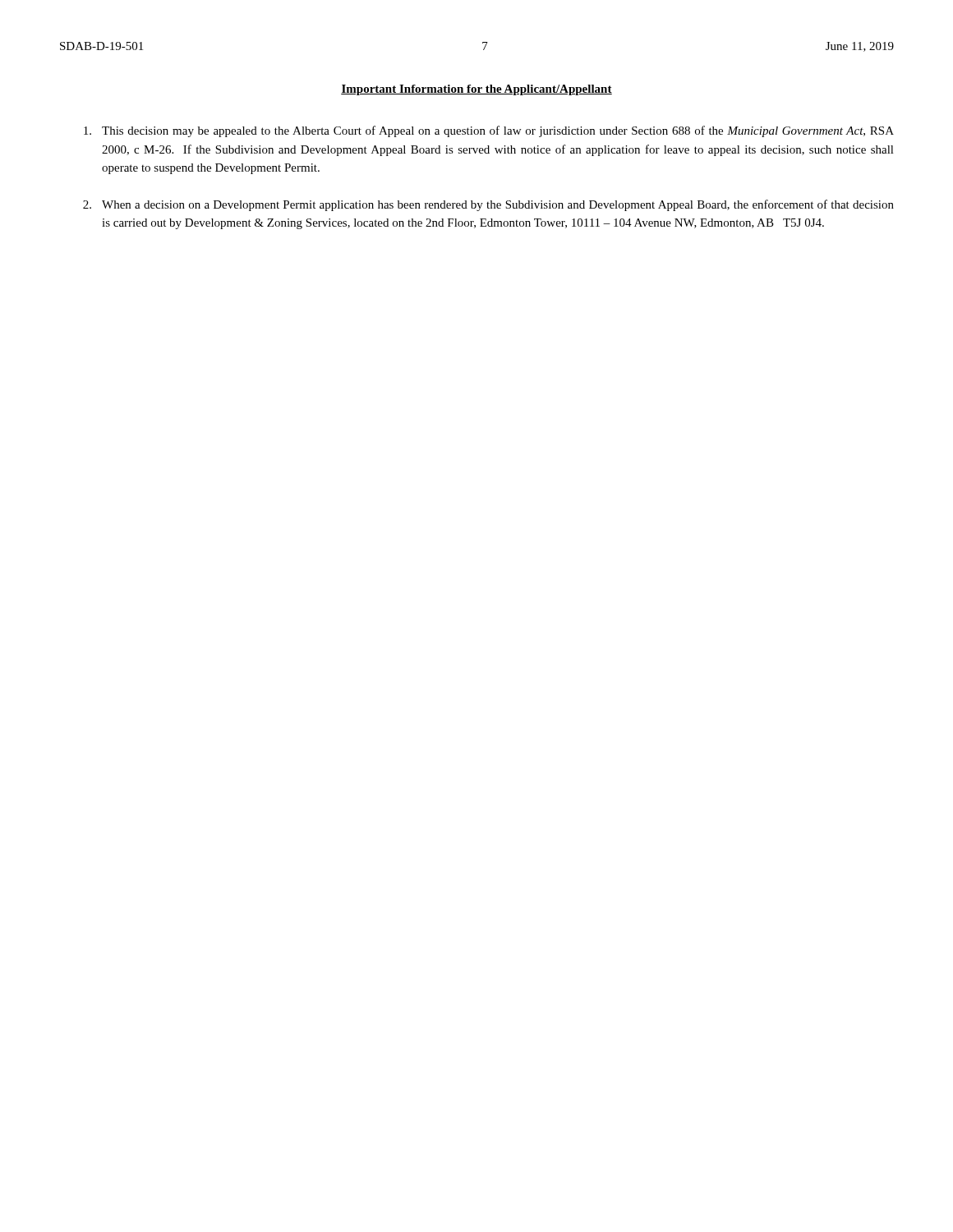This screenshot has width=953, height=1232.
Task: Locate the block of text that opens with "This decision may"
Action: pos(476,149)
